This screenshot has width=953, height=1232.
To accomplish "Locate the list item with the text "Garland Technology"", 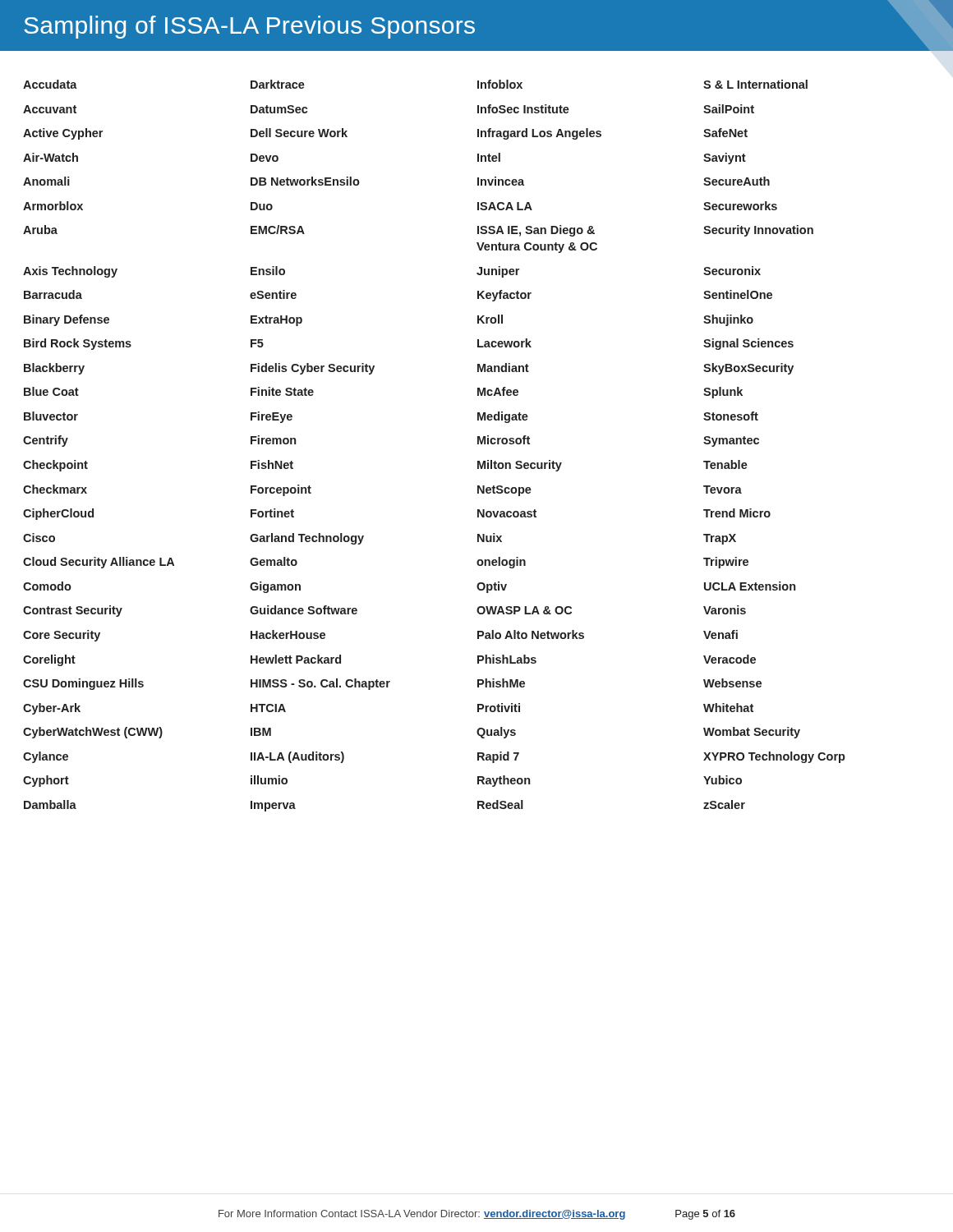I will (307, 538).
